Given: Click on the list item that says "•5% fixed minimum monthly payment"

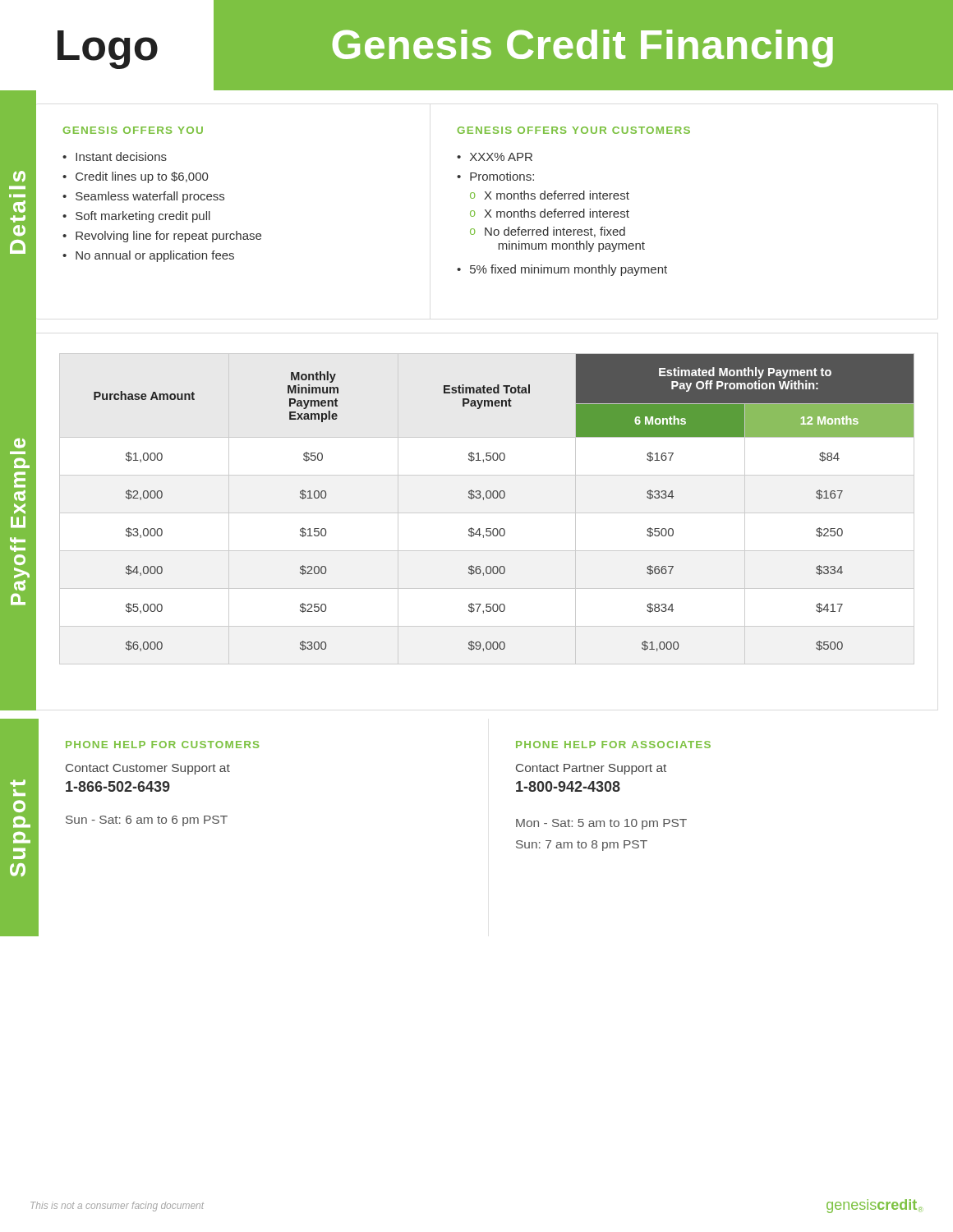Looking at the screenshot, I should point(562,269).
